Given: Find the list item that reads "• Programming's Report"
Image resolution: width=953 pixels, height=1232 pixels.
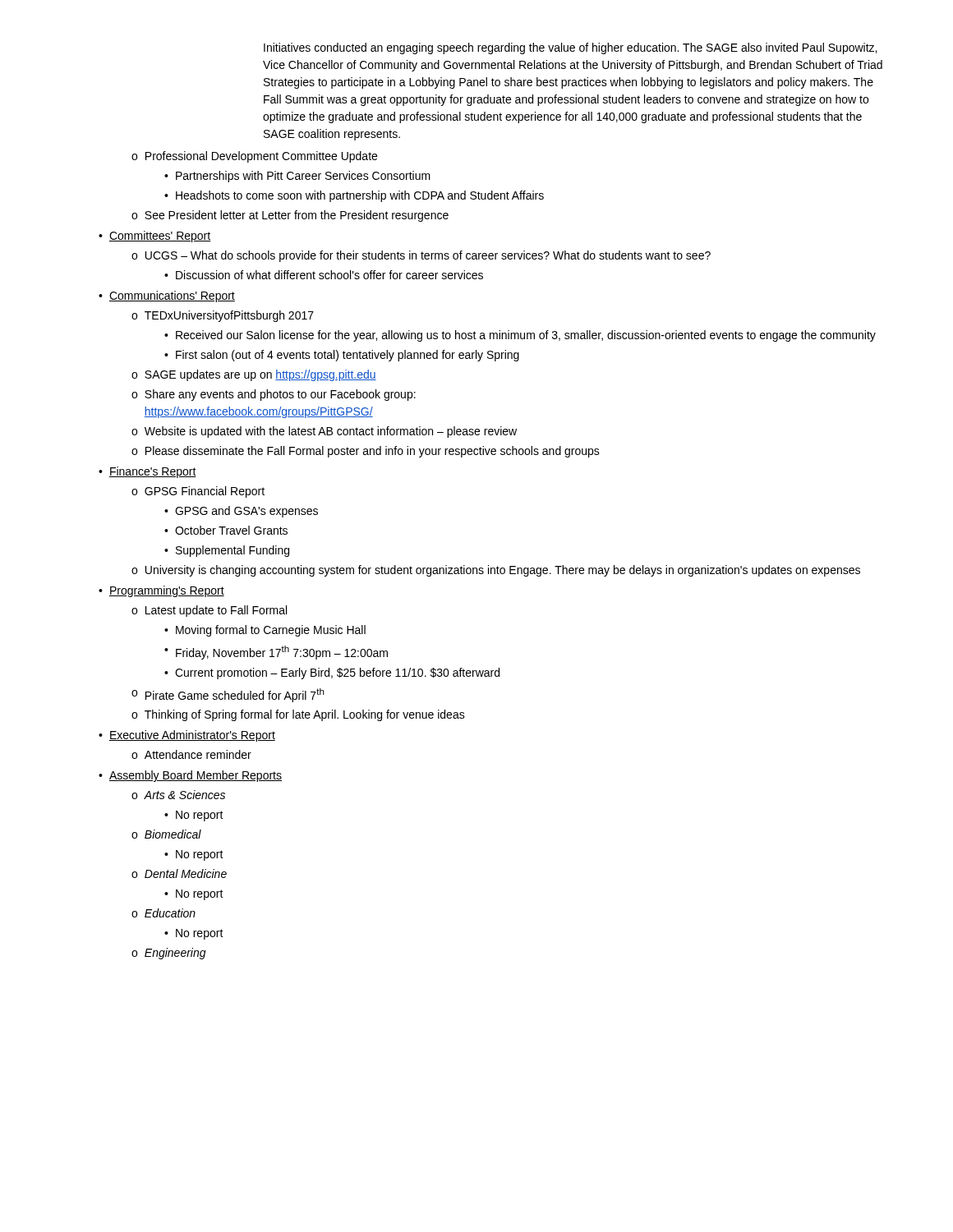Looking at the screenshot, I should (x=161, y=591).
